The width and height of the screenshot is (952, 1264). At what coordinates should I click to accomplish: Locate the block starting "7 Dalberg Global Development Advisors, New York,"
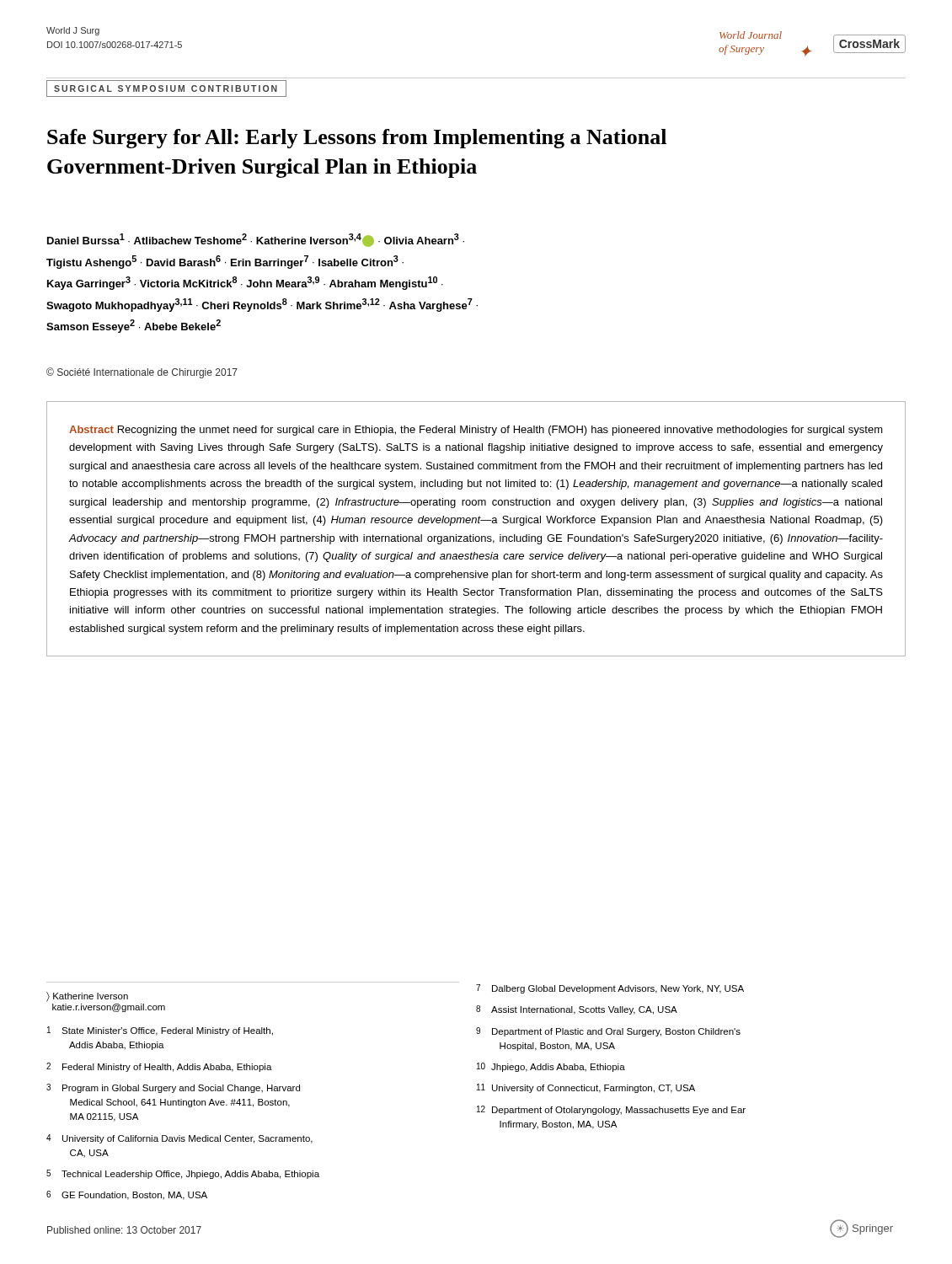point(610,989)
